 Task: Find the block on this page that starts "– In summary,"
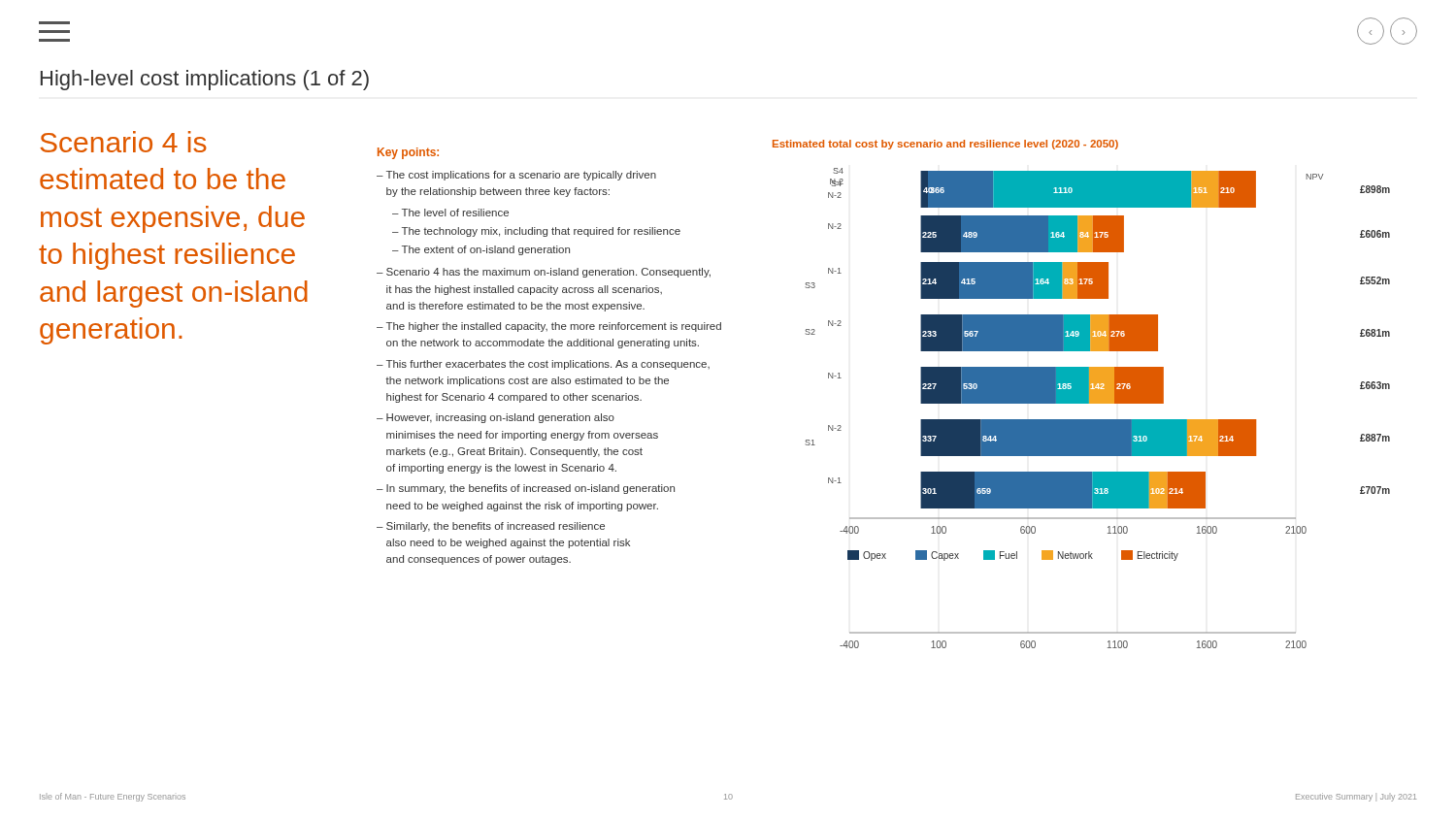526,497
